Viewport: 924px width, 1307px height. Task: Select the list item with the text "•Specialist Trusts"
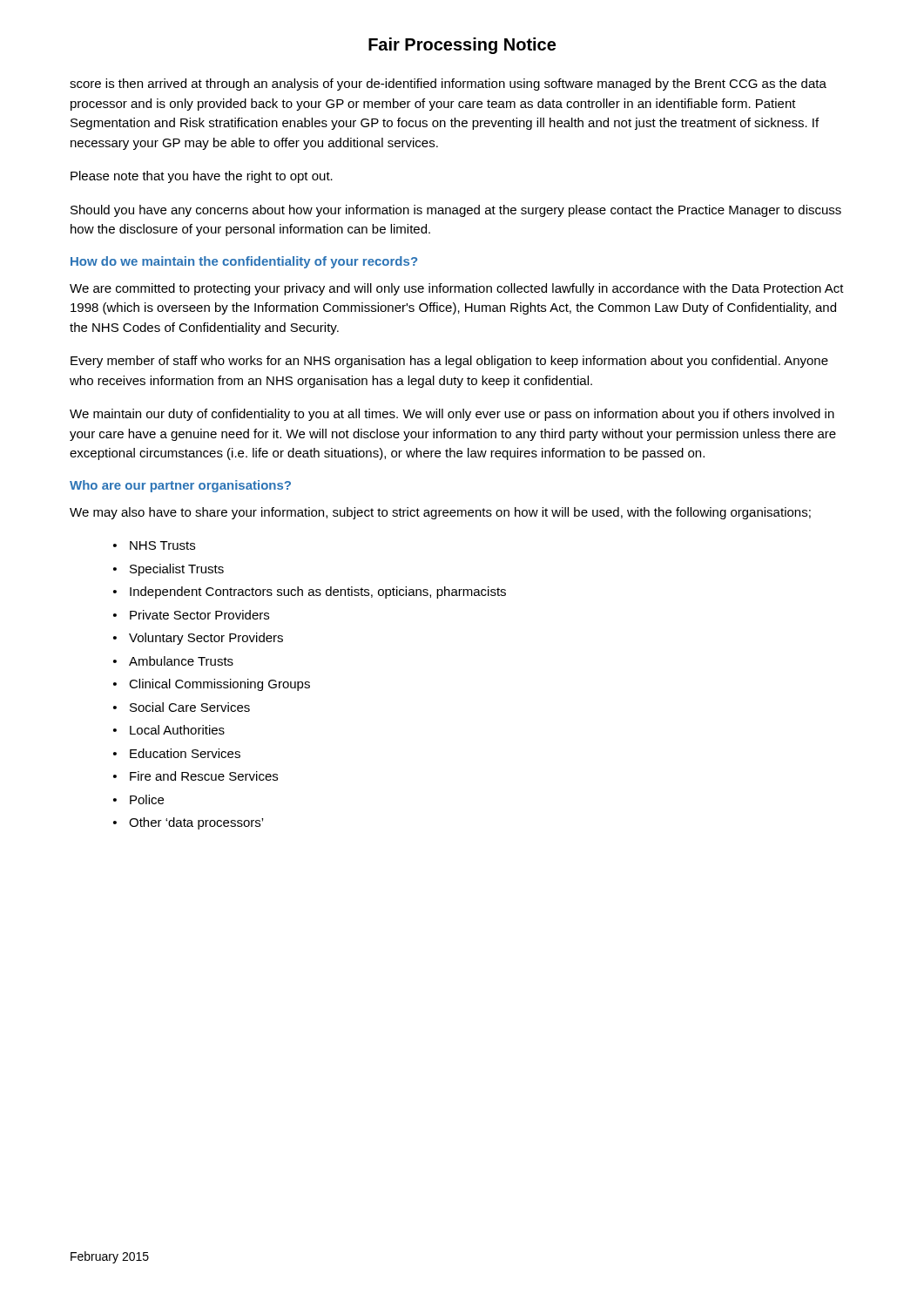point(164,569)
